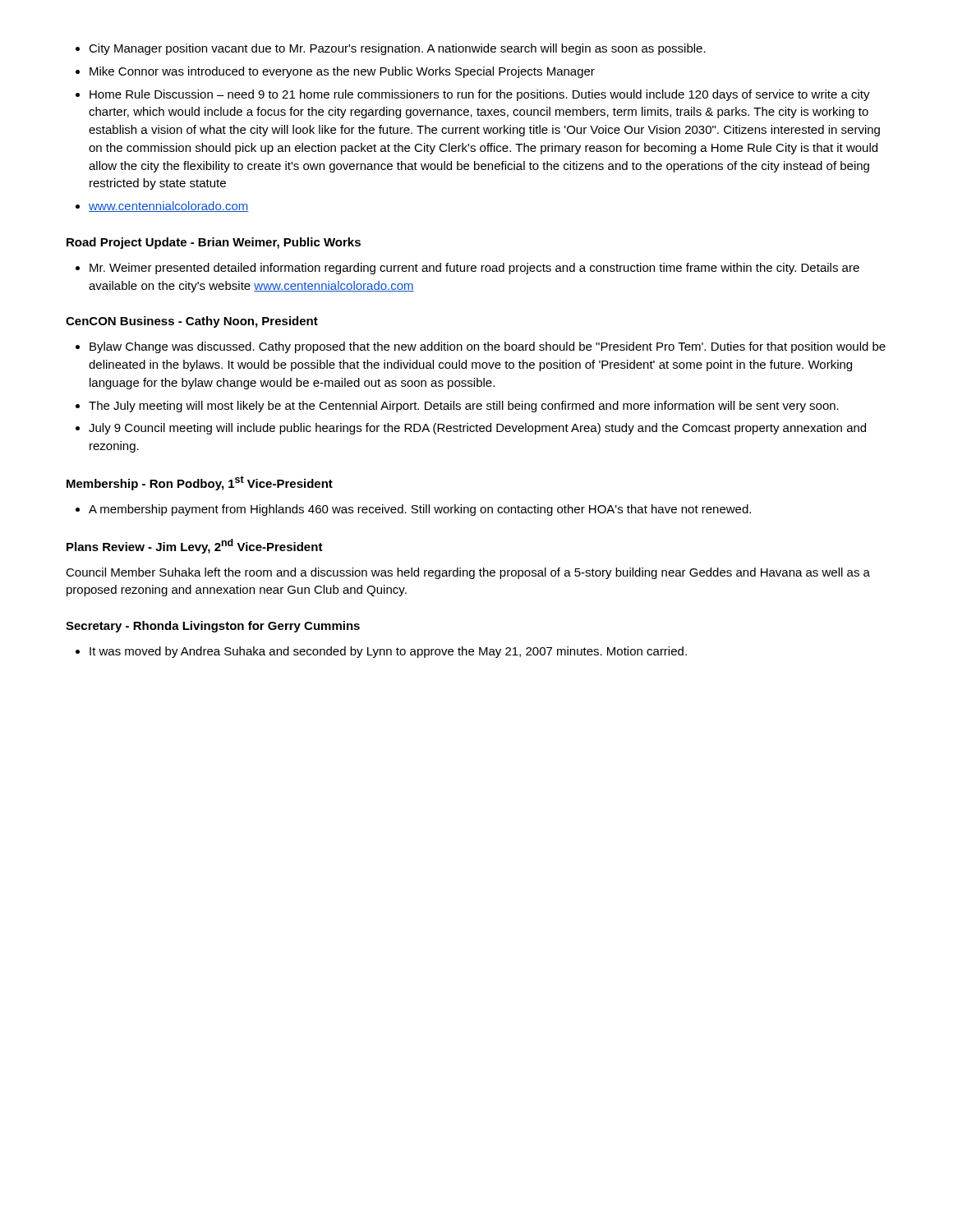Image resolution: width=953 pixels, height=1232 pixels.
Task: Point to the text block starting "It was moved by Andrea Suhaka"
Action: tap(488, 651)
